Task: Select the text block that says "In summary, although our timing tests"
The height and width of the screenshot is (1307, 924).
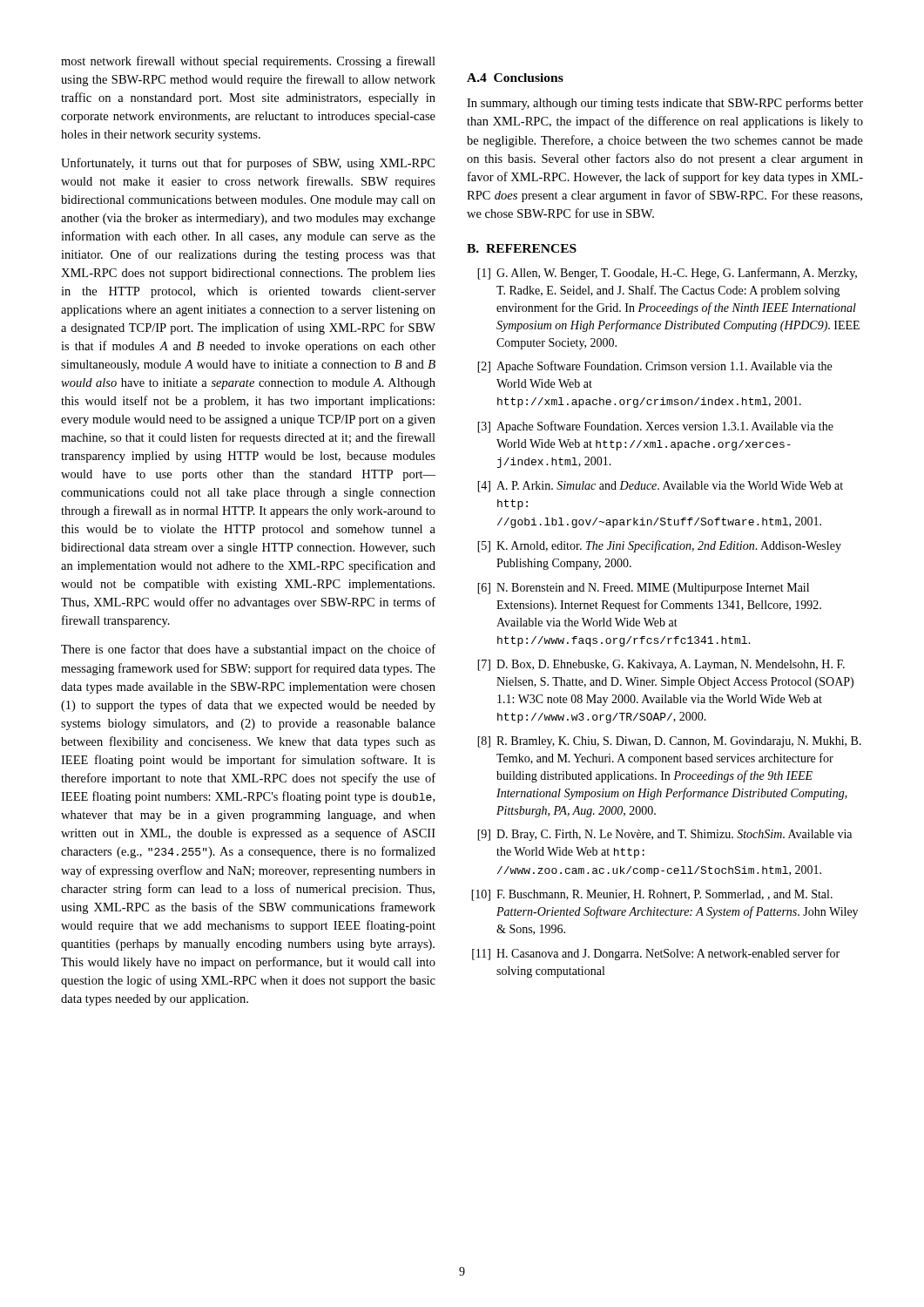Action: tap(665, 158)
